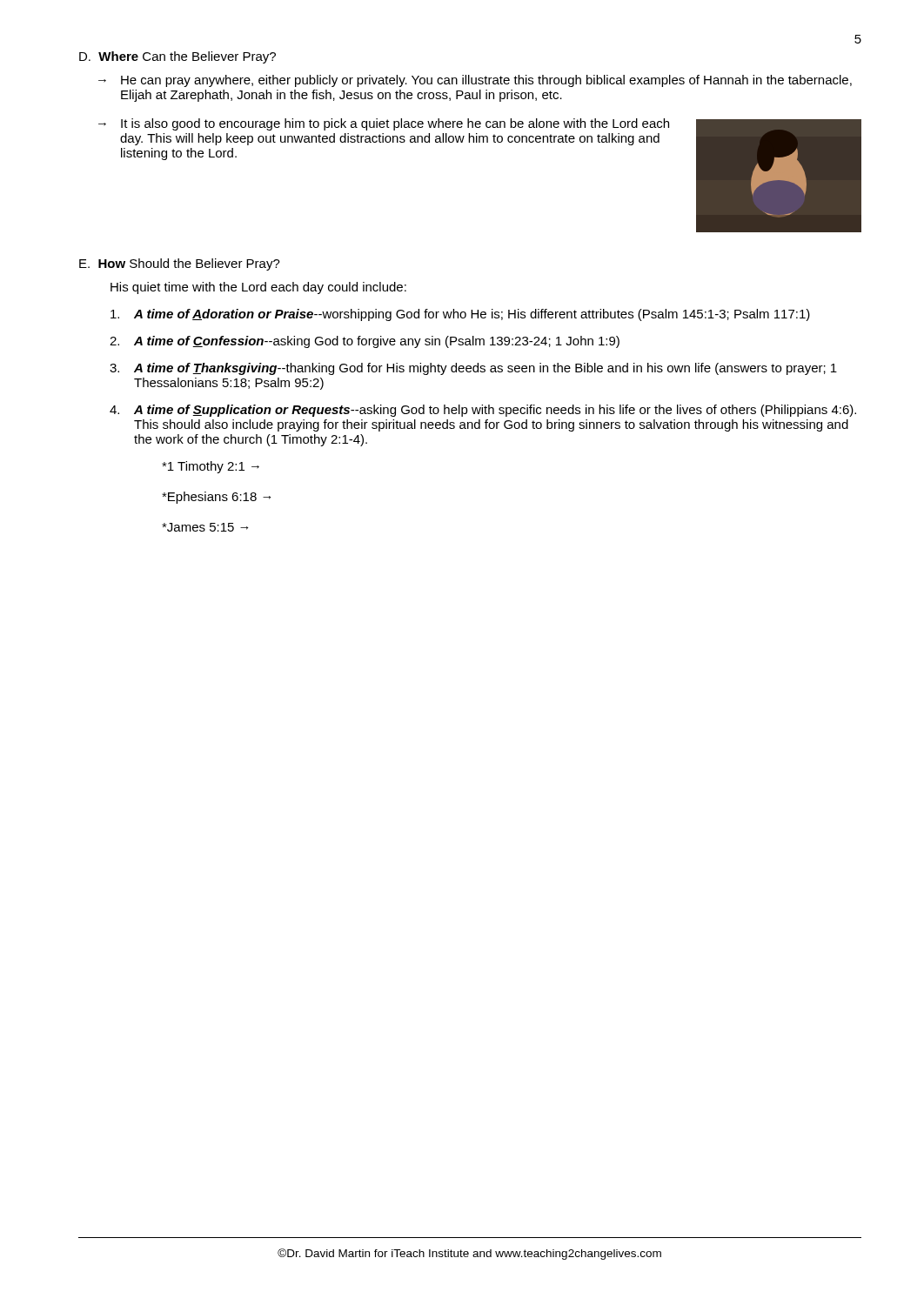The width and height of the screenshot is (924, 1305).
Task: Click on the region starting "3. A time of Thanksgiving--thanking God"
Action: click(485, 375)
